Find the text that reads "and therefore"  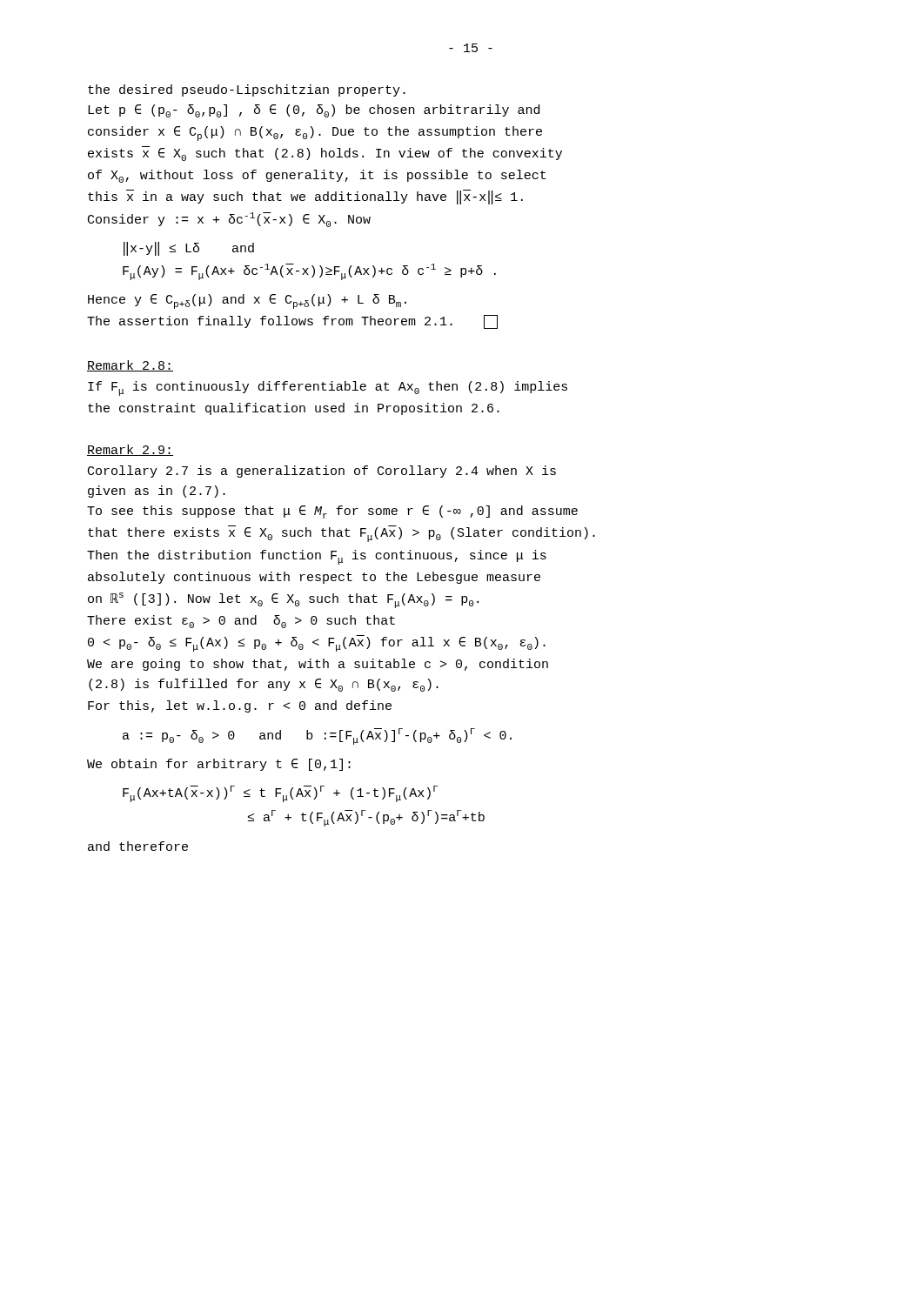click(x=138, y=847)
